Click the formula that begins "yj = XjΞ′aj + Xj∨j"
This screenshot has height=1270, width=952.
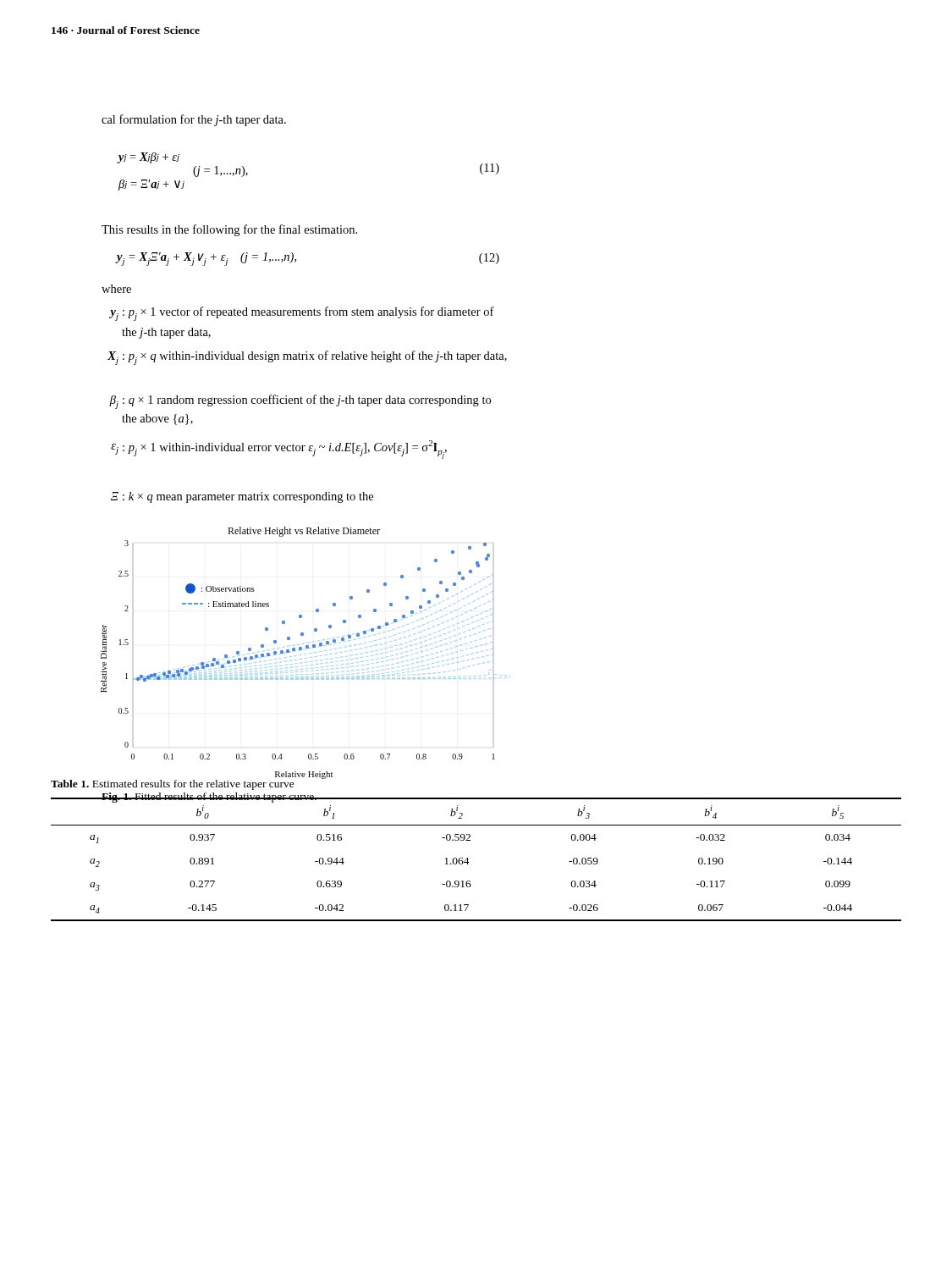[x=305, y=258]
